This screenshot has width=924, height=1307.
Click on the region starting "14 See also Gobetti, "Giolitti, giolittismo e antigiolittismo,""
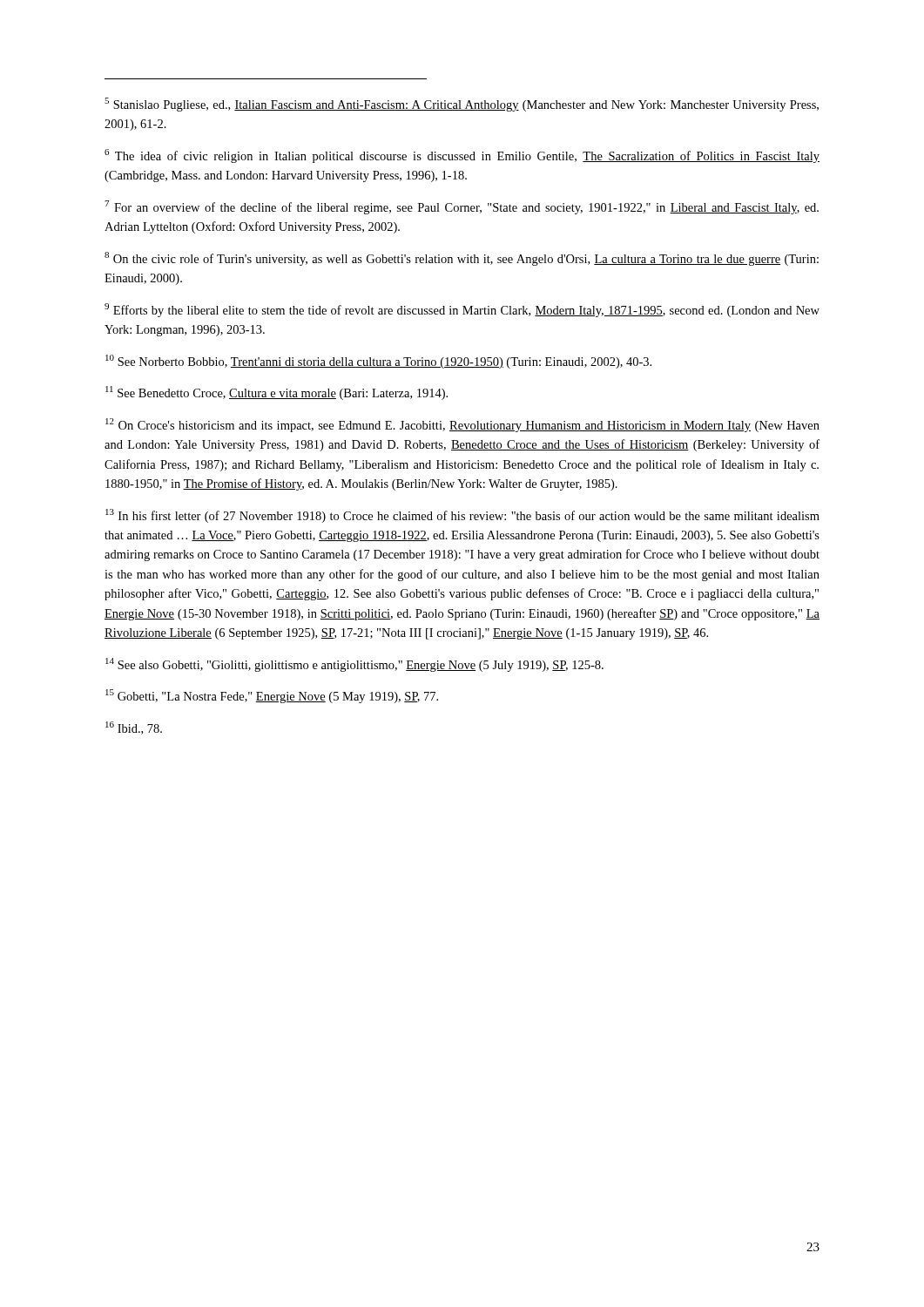354,663
